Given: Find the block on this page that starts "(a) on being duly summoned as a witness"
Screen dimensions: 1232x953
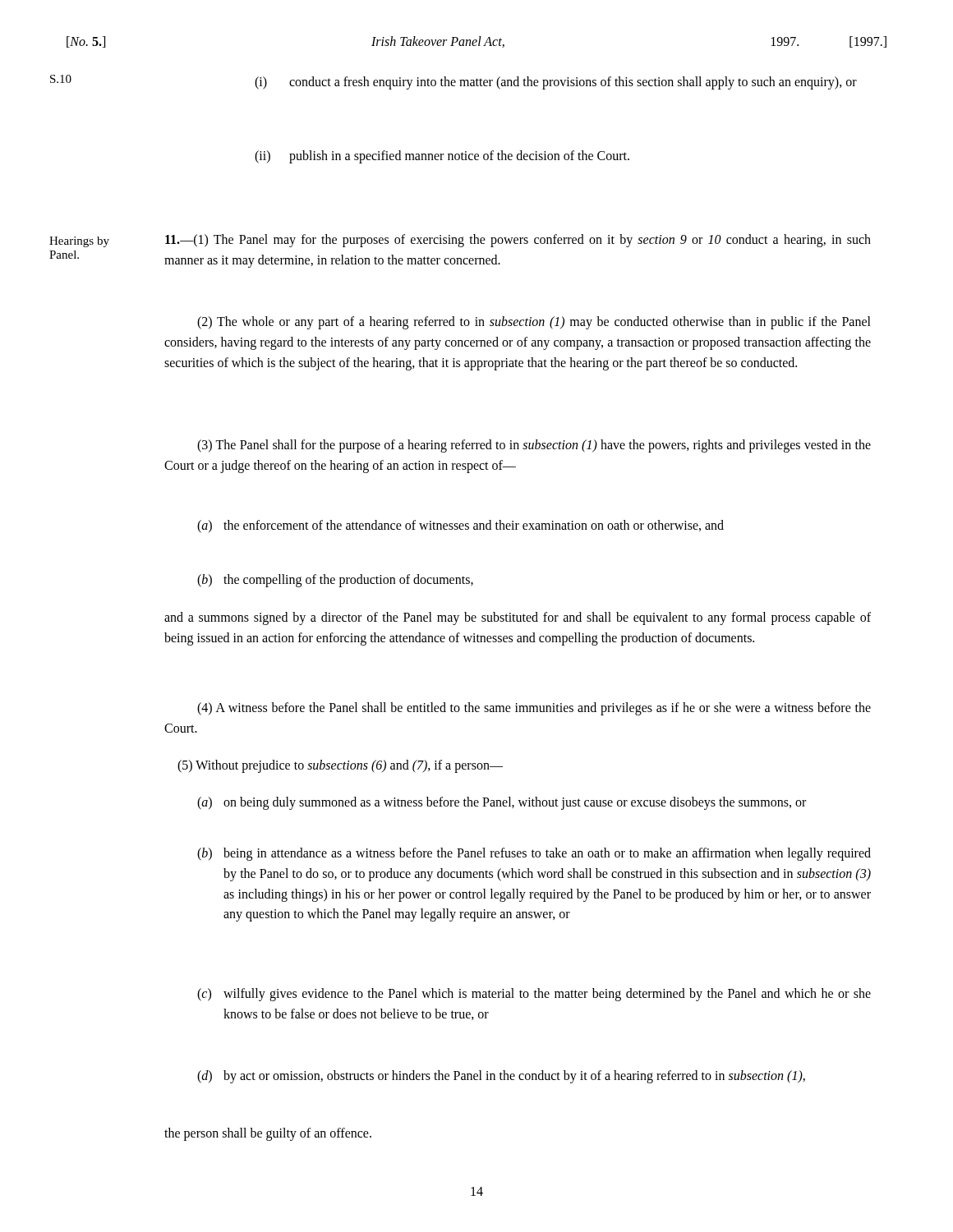Looking at the screenshot, I should (534, 803).
